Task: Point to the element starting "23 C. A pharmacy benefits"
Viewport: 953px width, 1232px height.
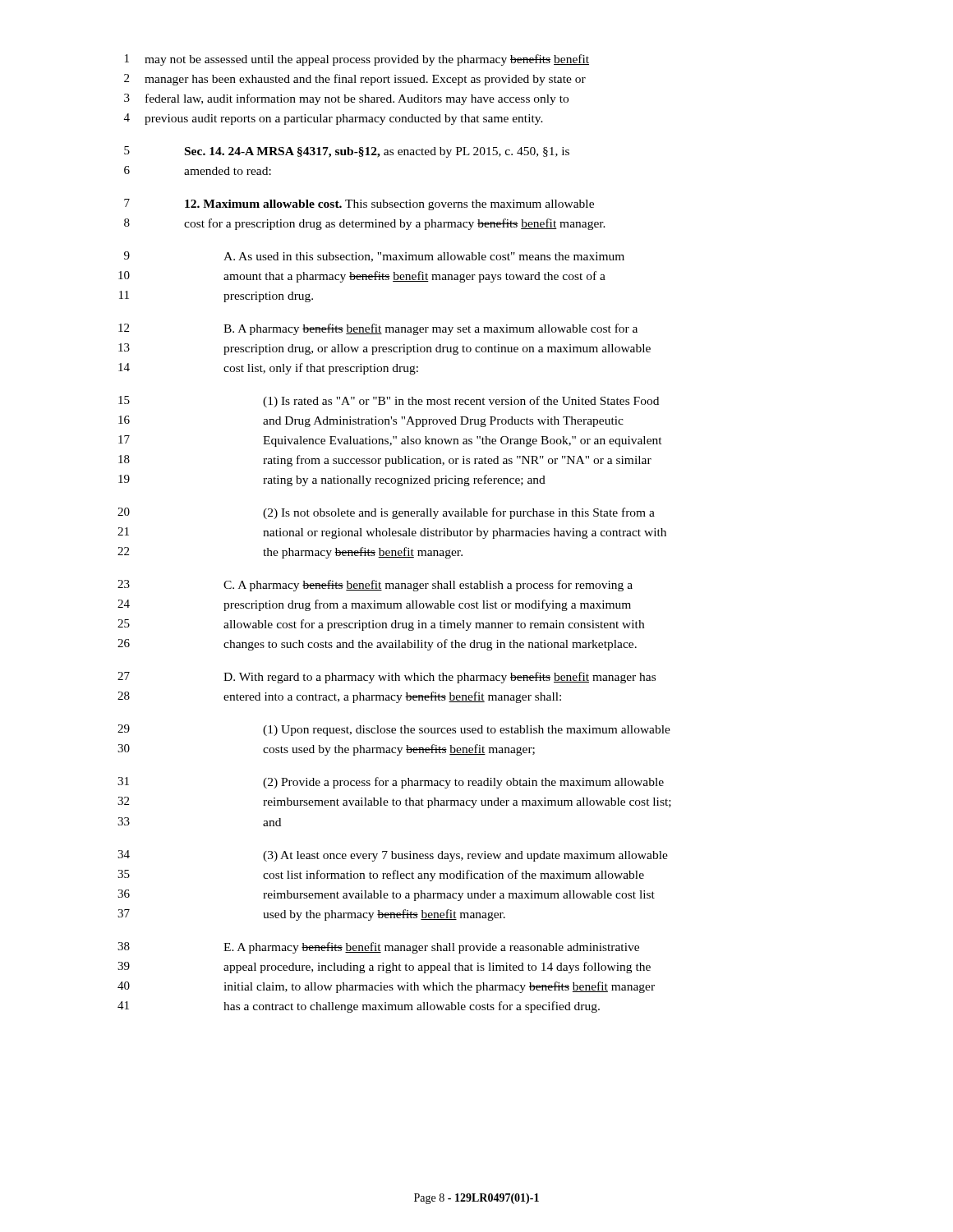Action: tap(489, 615)
